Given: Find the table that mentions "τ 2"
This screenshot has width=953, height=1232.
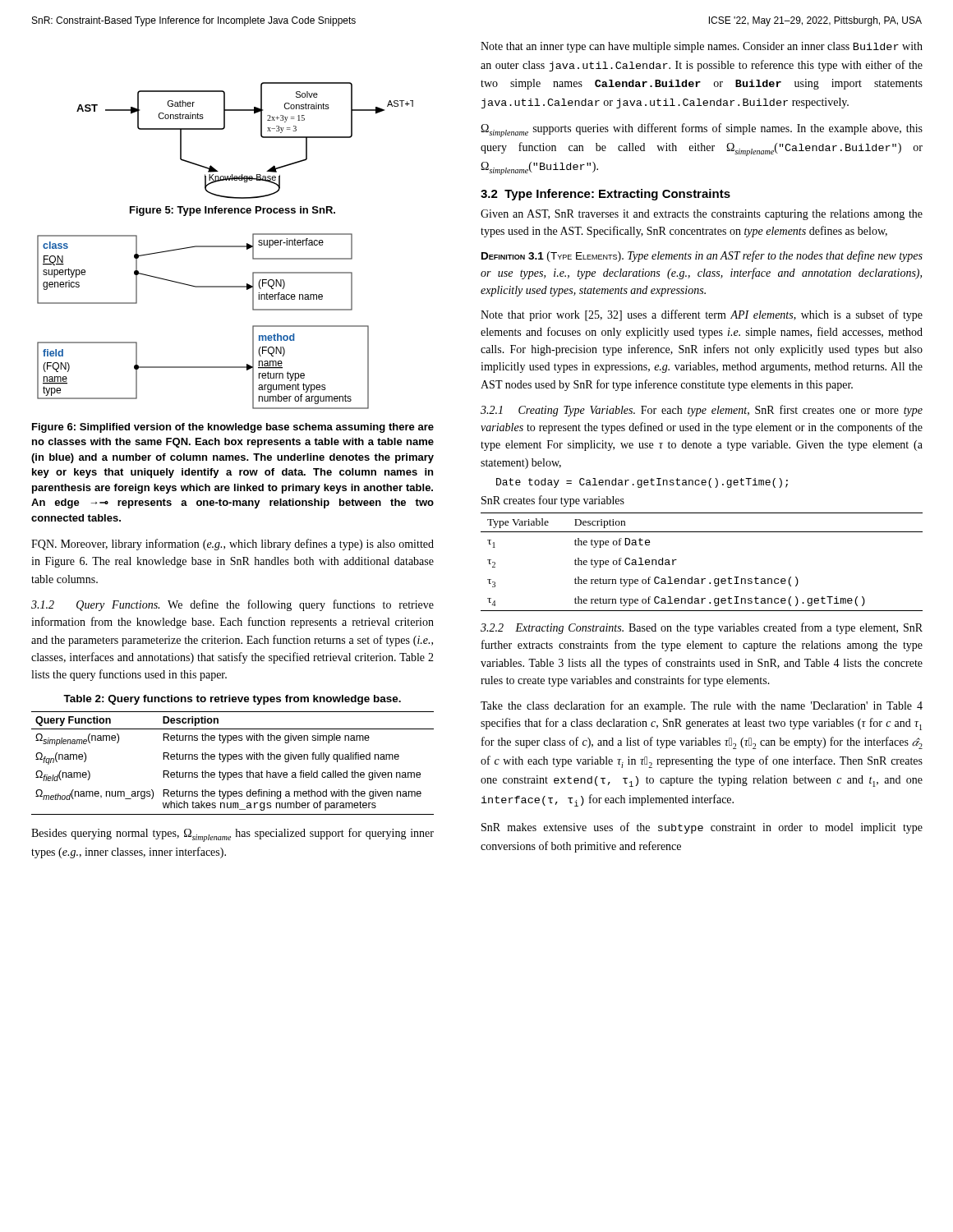Looking at the screenshot, I should pyautogui.click(x=702, y=562).
